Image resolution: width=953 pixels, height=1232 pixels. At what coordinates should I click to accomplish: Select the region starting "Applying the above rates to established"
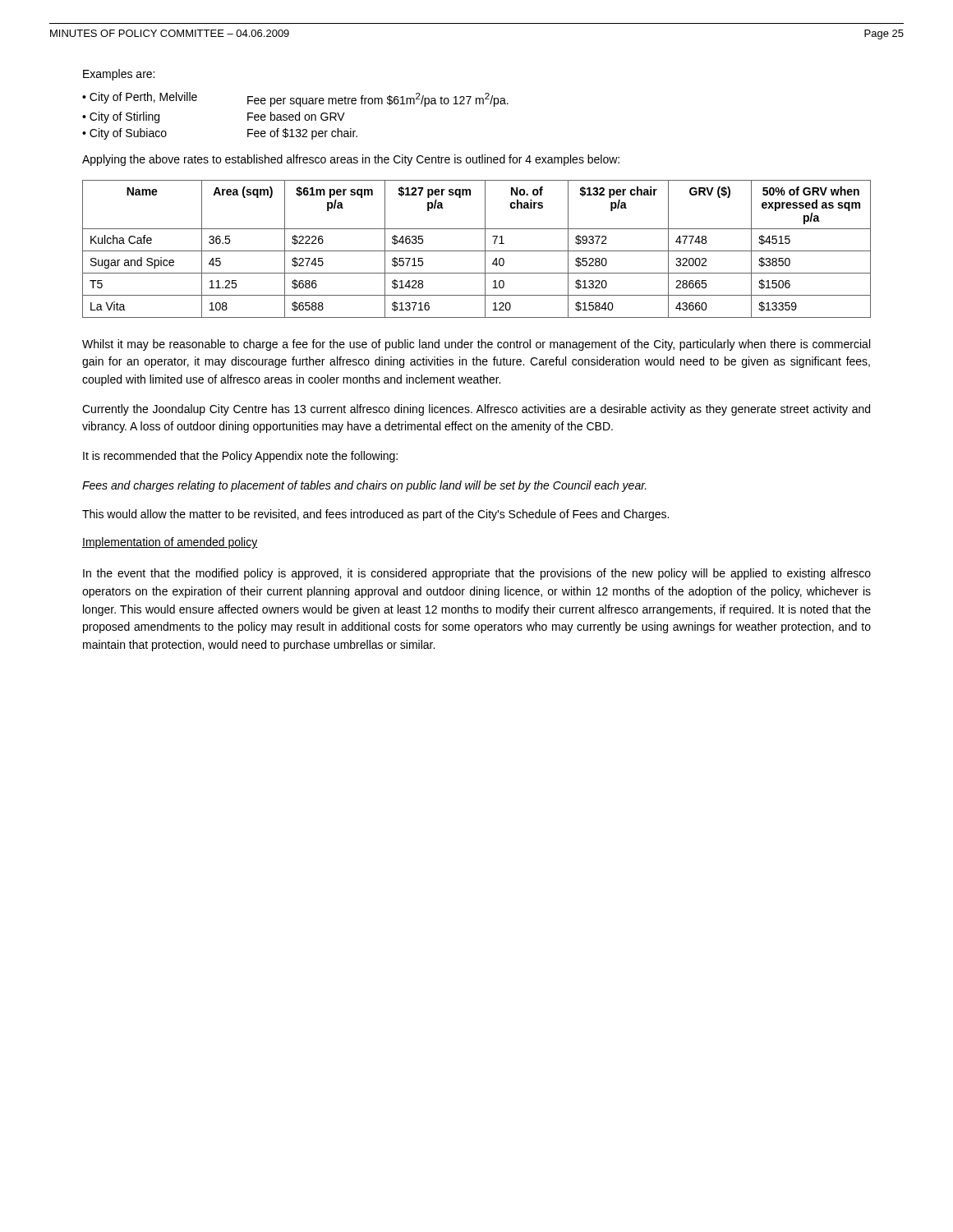[351, 159]
